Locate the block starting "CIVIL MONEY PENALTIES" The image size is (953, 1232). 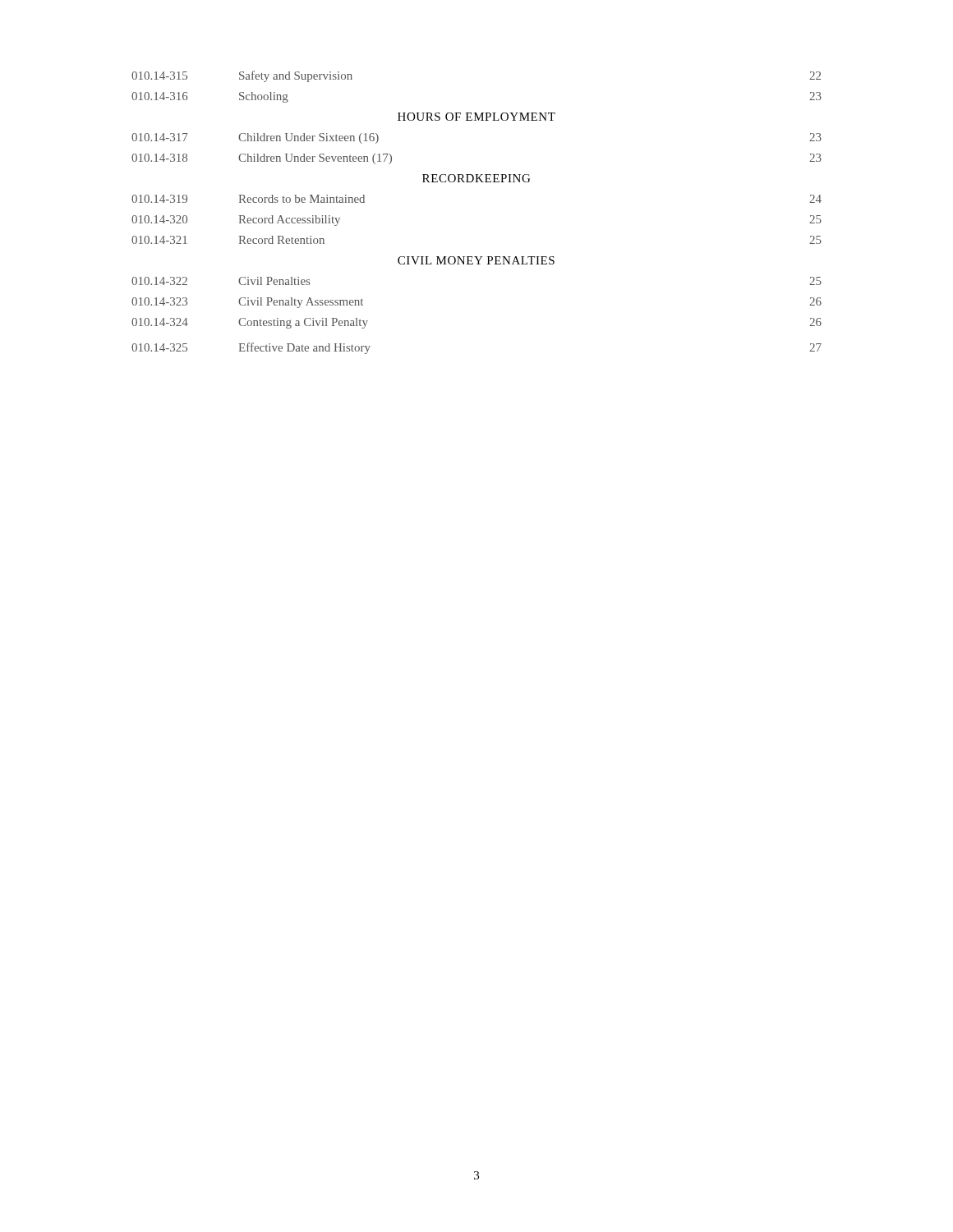pyautogui.click(x=476, y=260)
